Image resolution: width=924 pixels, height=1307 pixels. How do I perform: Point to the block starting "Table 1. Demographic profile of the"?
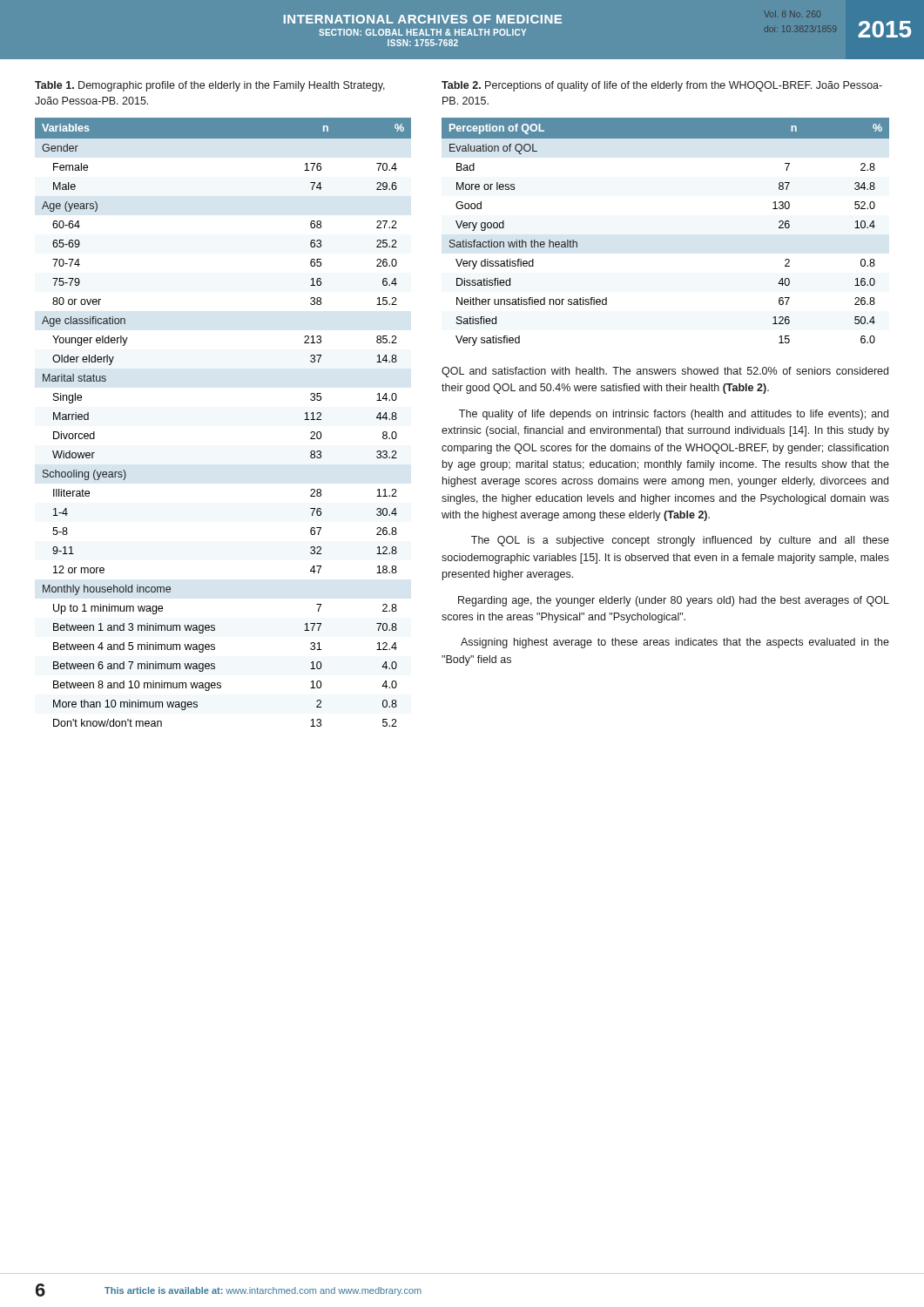[210, 93]
